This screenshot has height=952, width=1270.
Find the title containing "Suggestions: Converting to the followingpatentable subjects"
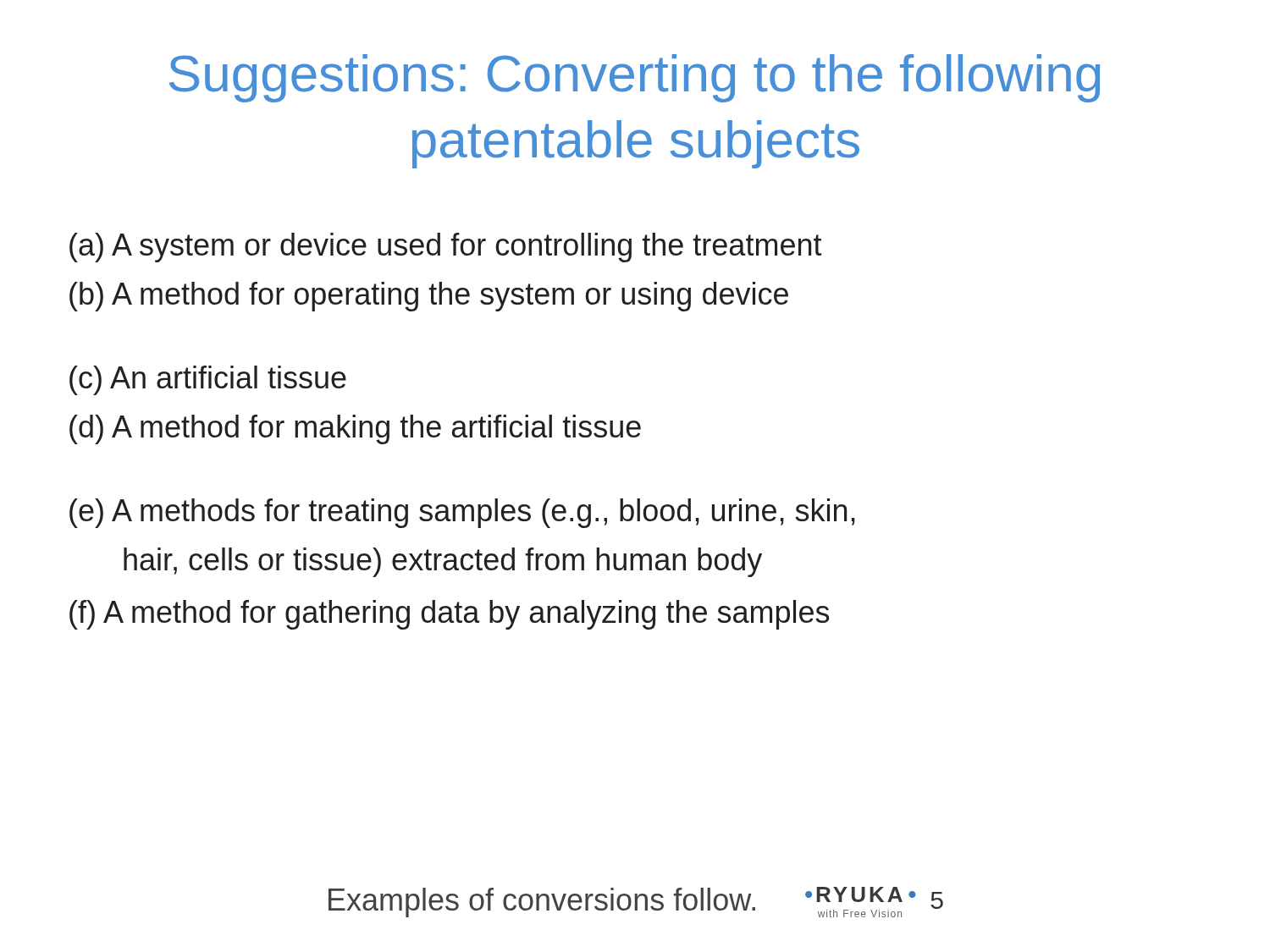635,106
